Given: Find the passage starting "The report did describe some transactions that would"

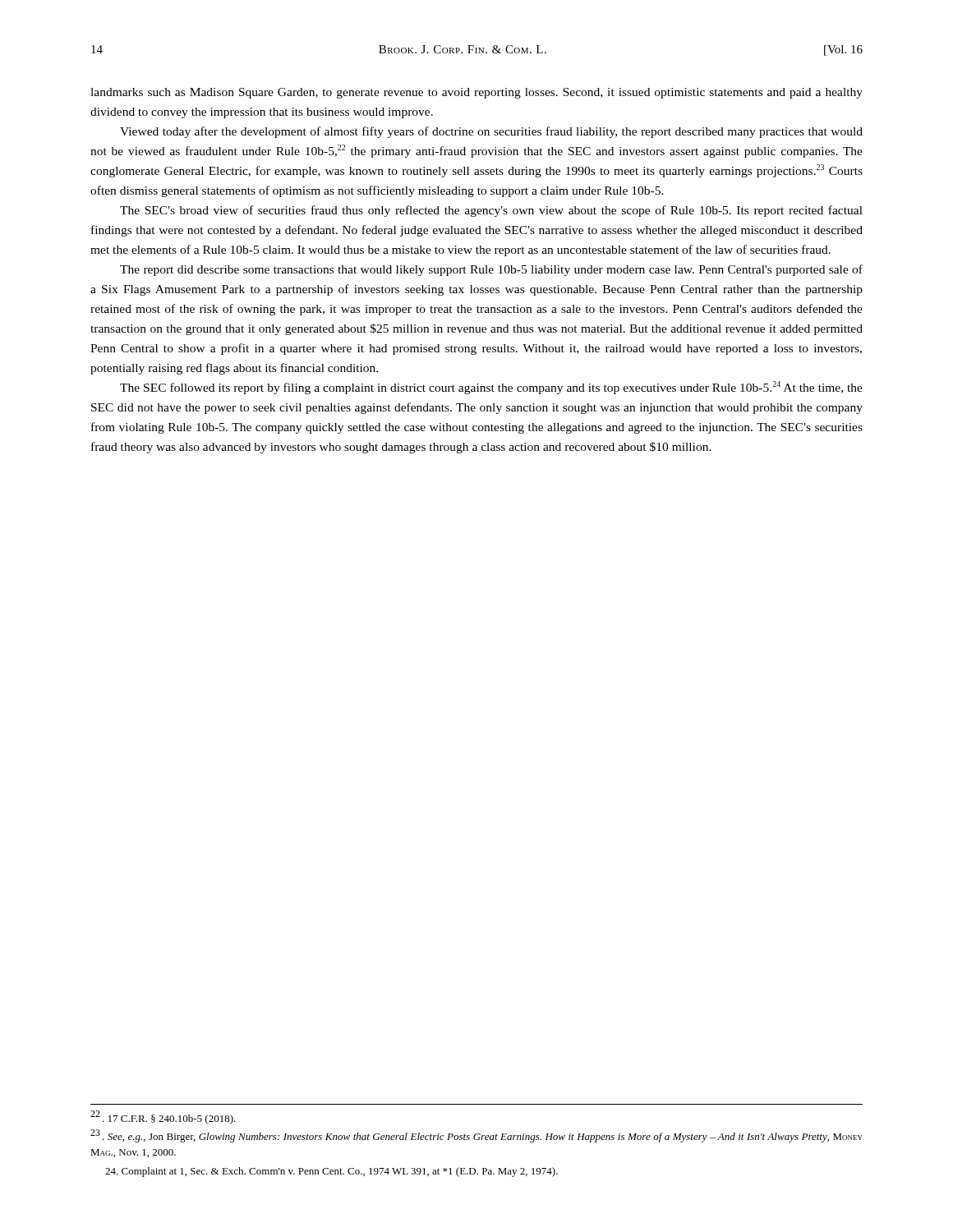Looking at the screenshot, I should point(476,319).
